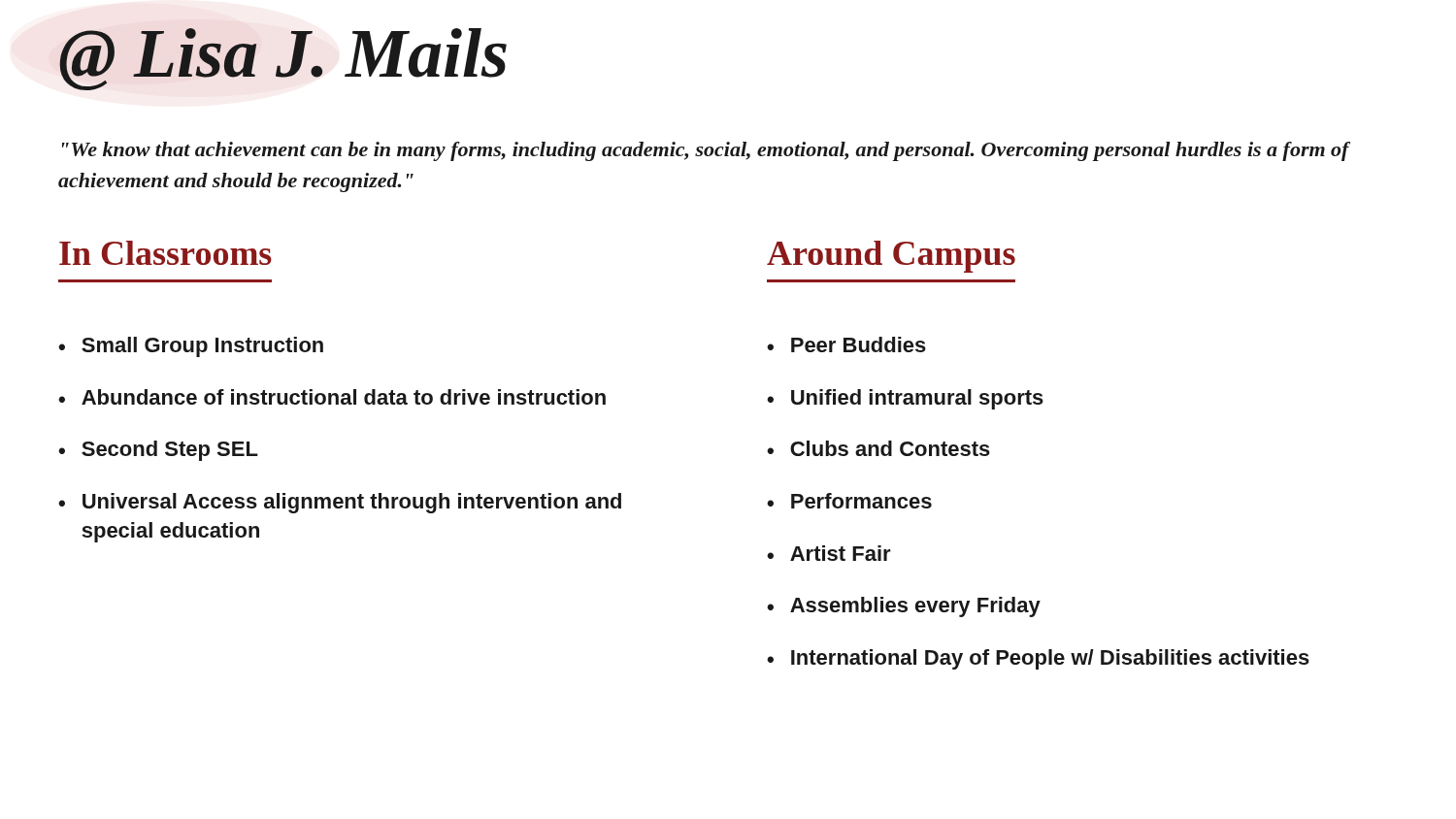Locate the title
The image size is (1456, 819).
[283, 54]
